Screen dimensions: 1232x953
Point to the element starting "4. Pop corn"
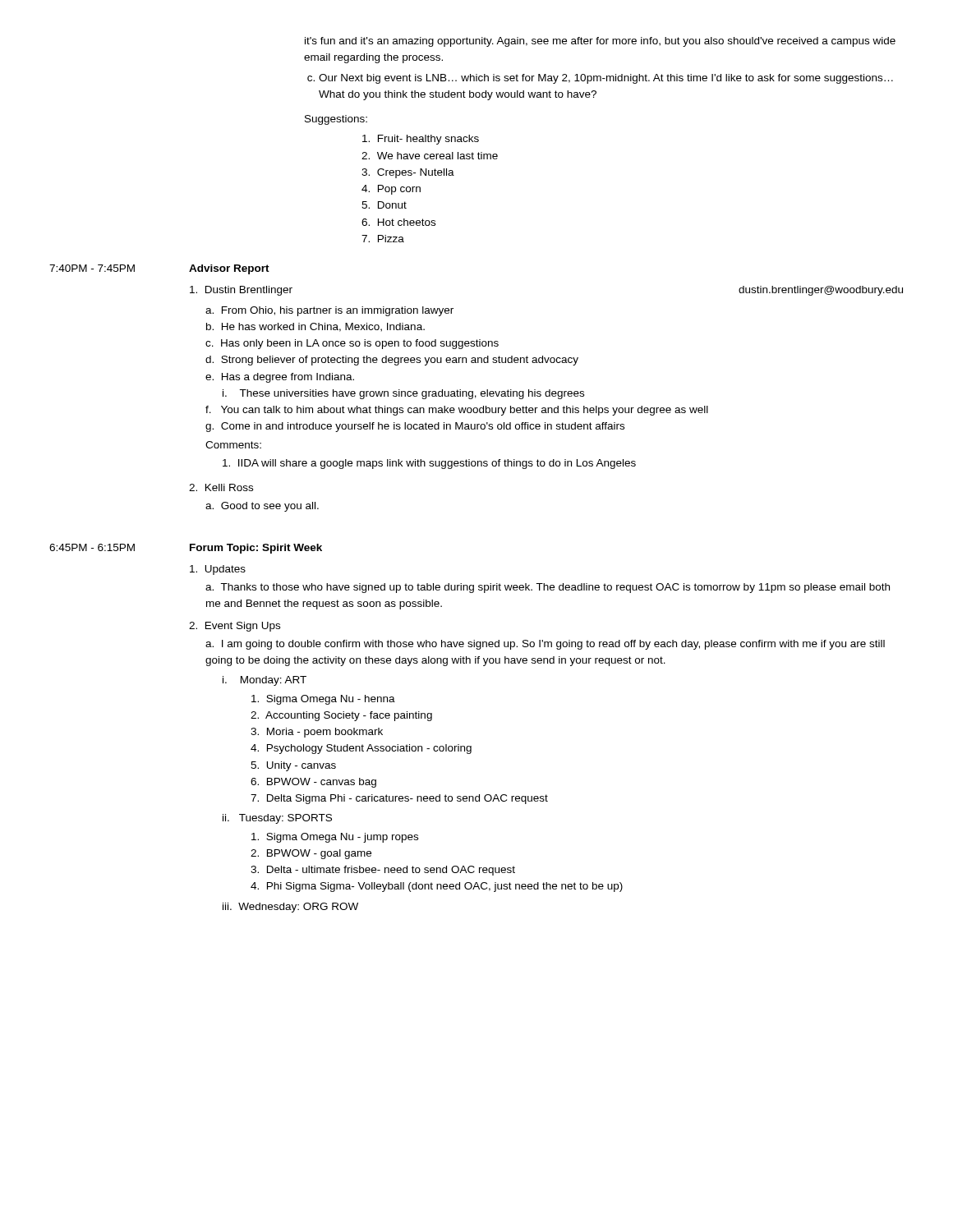tap(391, 188)
